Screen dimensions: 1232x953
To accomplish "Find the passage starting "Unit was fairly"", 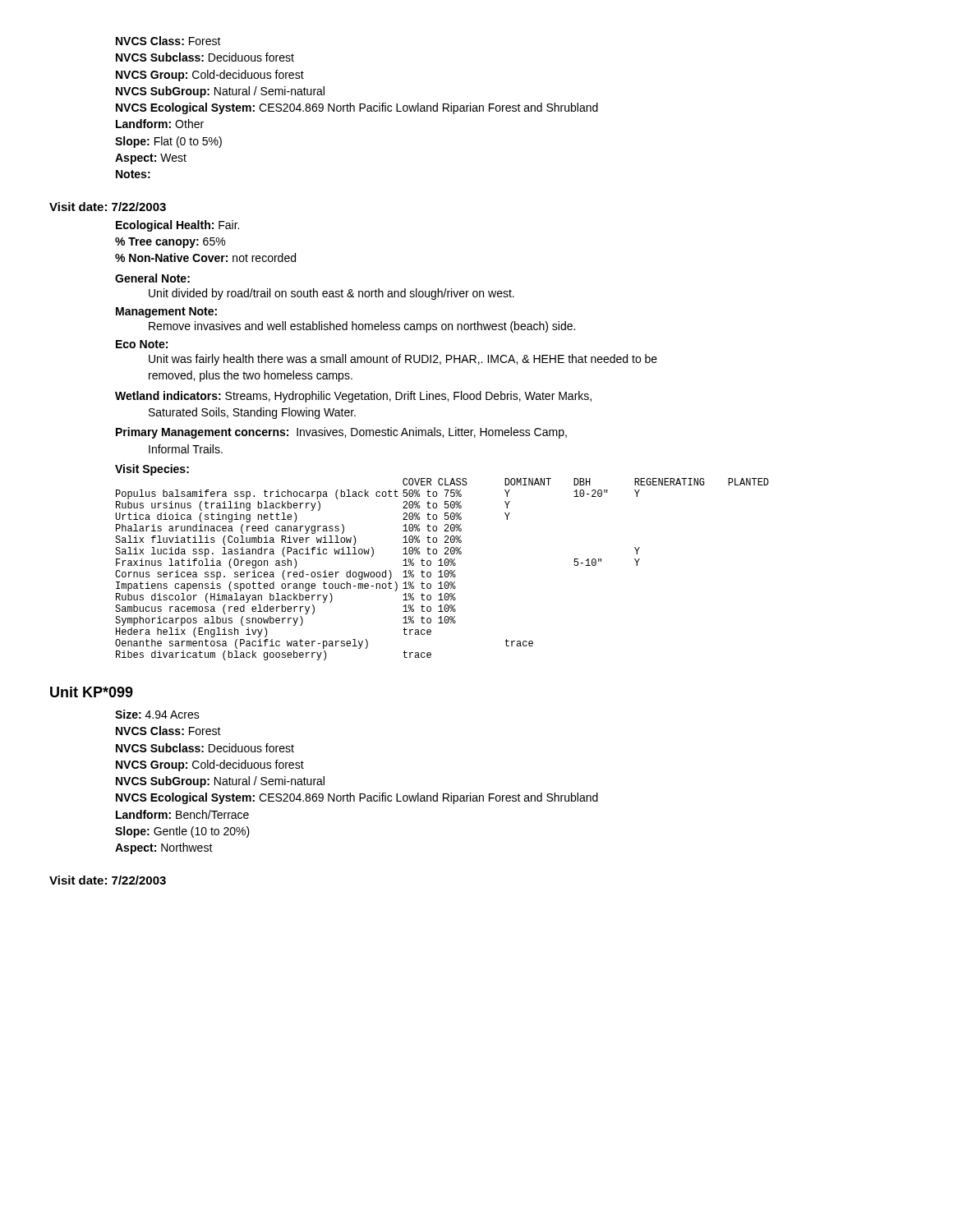I will [x=526, y=368].
